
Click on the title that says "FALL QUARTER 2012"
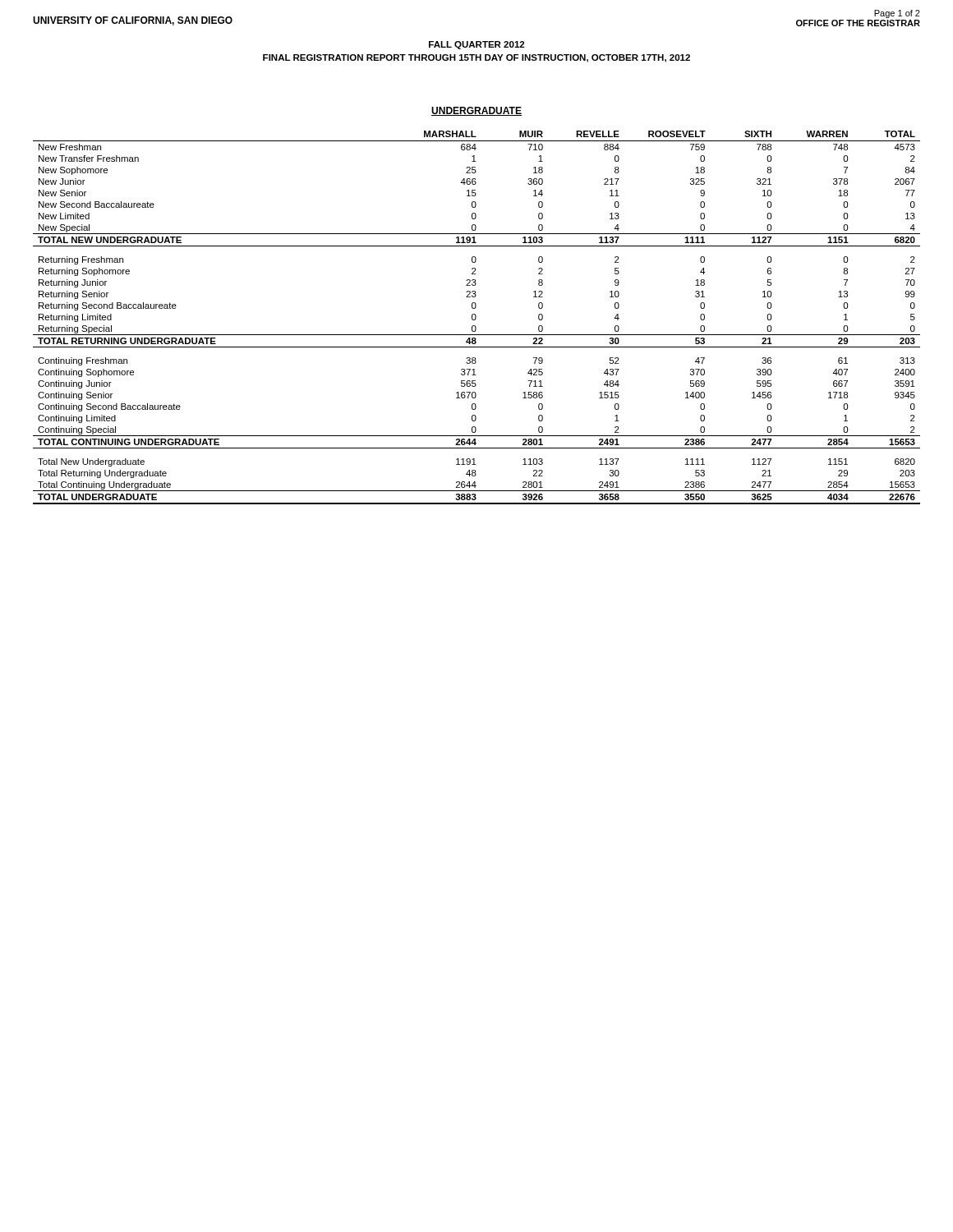476,44
